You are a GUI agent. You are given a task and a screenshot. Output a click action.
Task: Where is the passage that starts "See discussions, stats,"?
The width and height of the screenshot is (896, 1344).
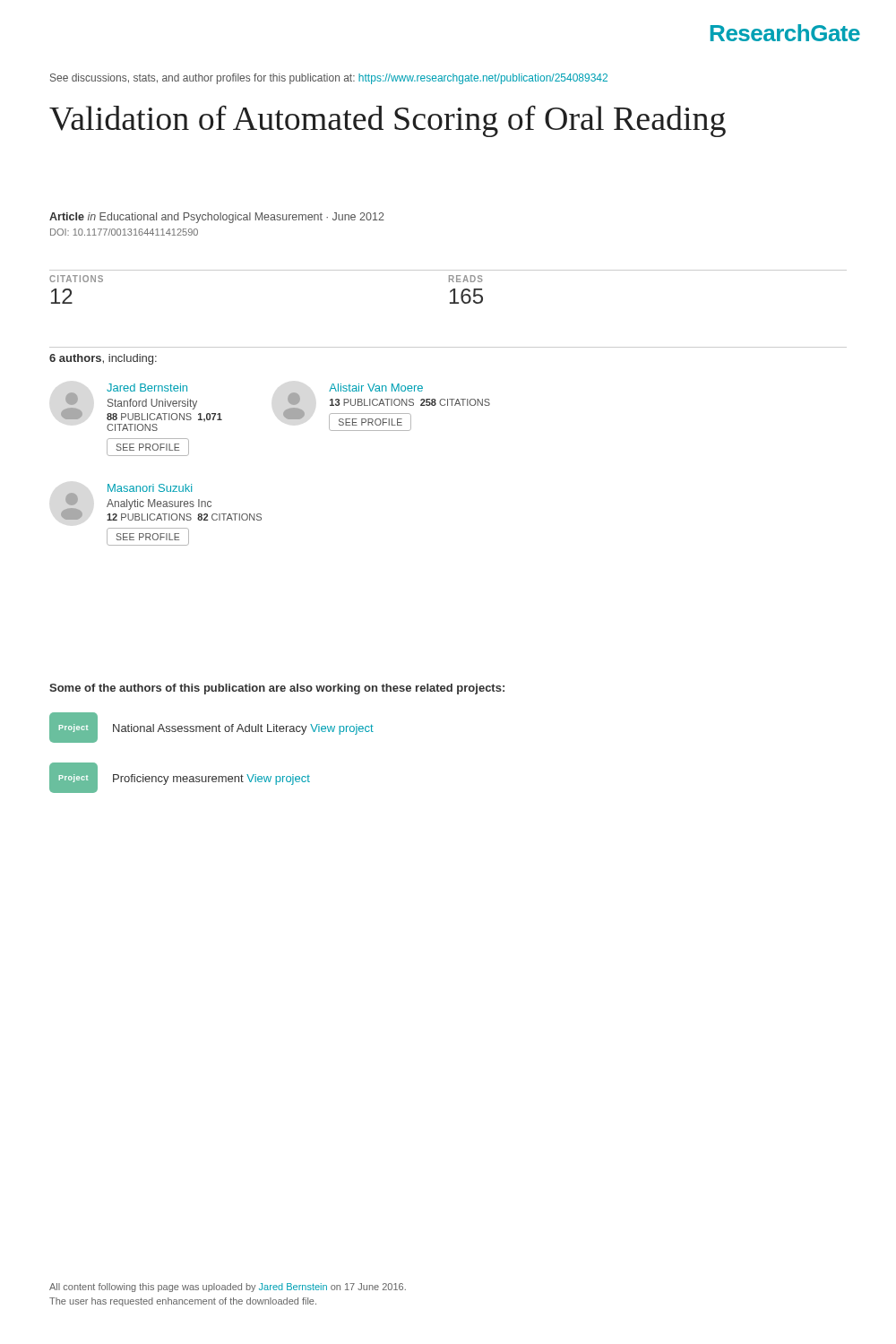click(x=329, y=78)
